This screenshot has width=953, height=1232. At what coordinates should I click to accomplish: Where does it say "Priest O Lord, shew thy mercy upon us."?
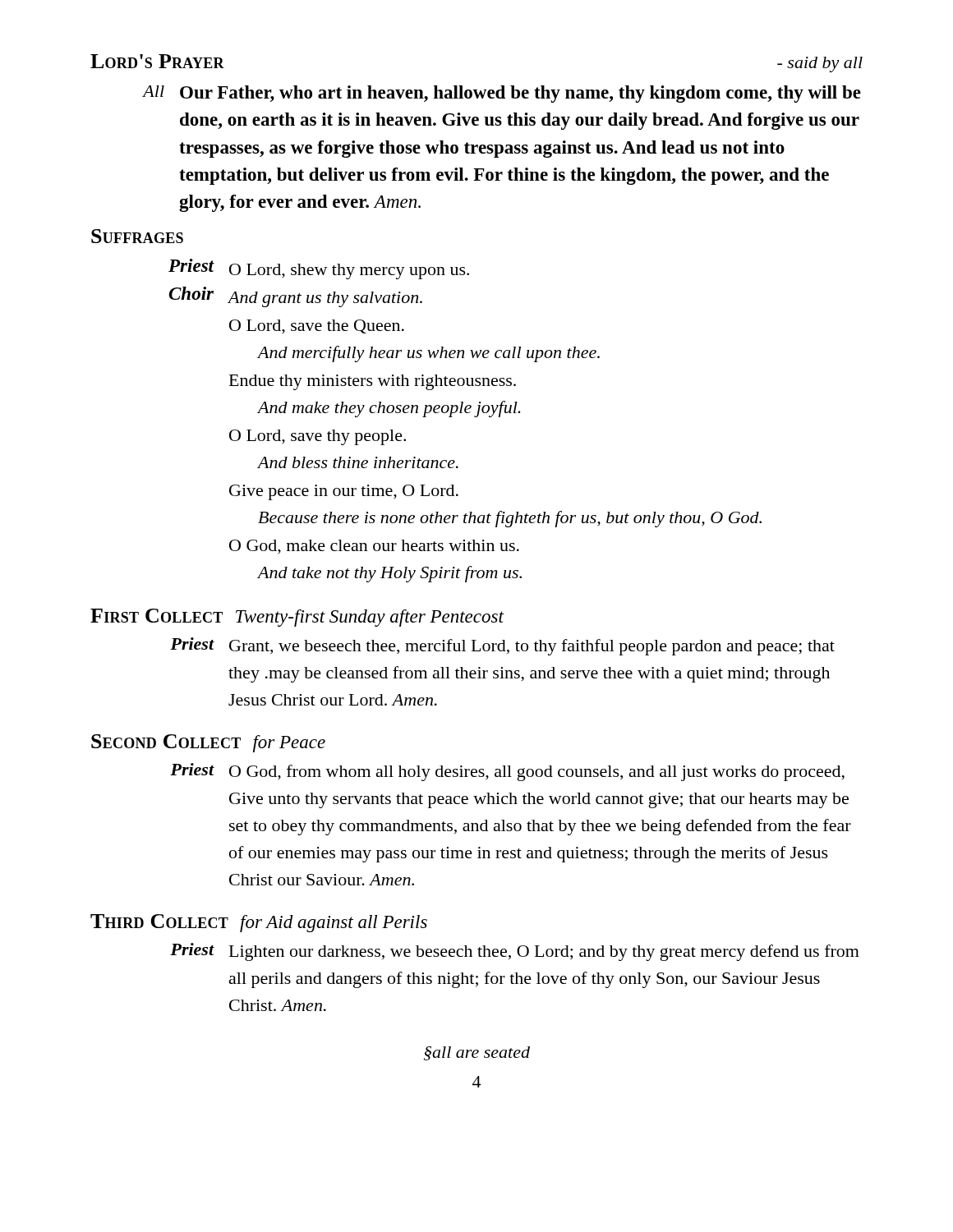coord(319,269)
